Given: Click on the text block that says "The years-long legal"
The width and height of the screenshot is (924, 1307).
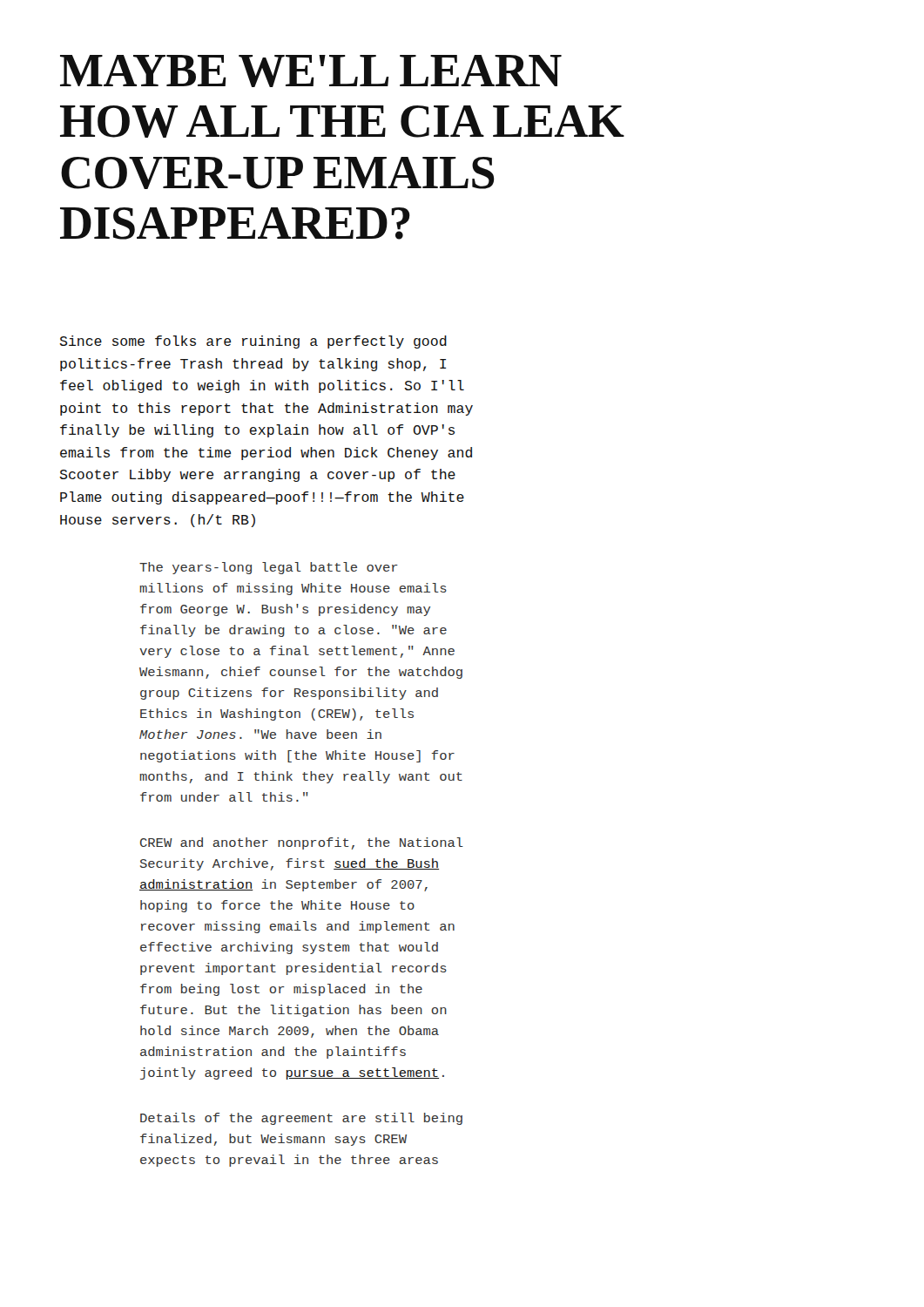Looking at the screenshot, I should point(301,683).
